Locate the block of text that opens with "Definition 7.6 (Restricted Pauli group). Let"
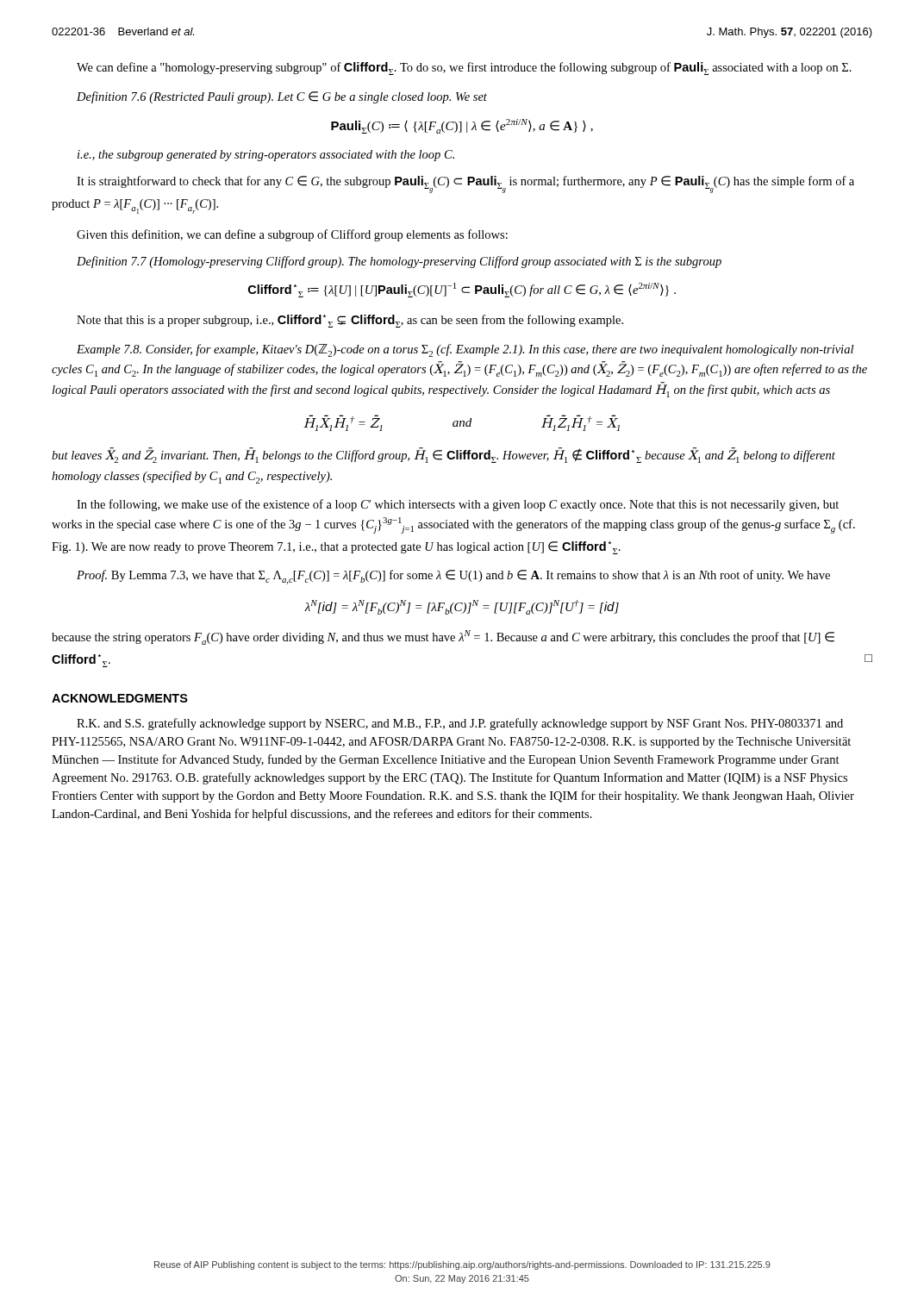Viewport: 924px width, 1293px height. [462, 97]
